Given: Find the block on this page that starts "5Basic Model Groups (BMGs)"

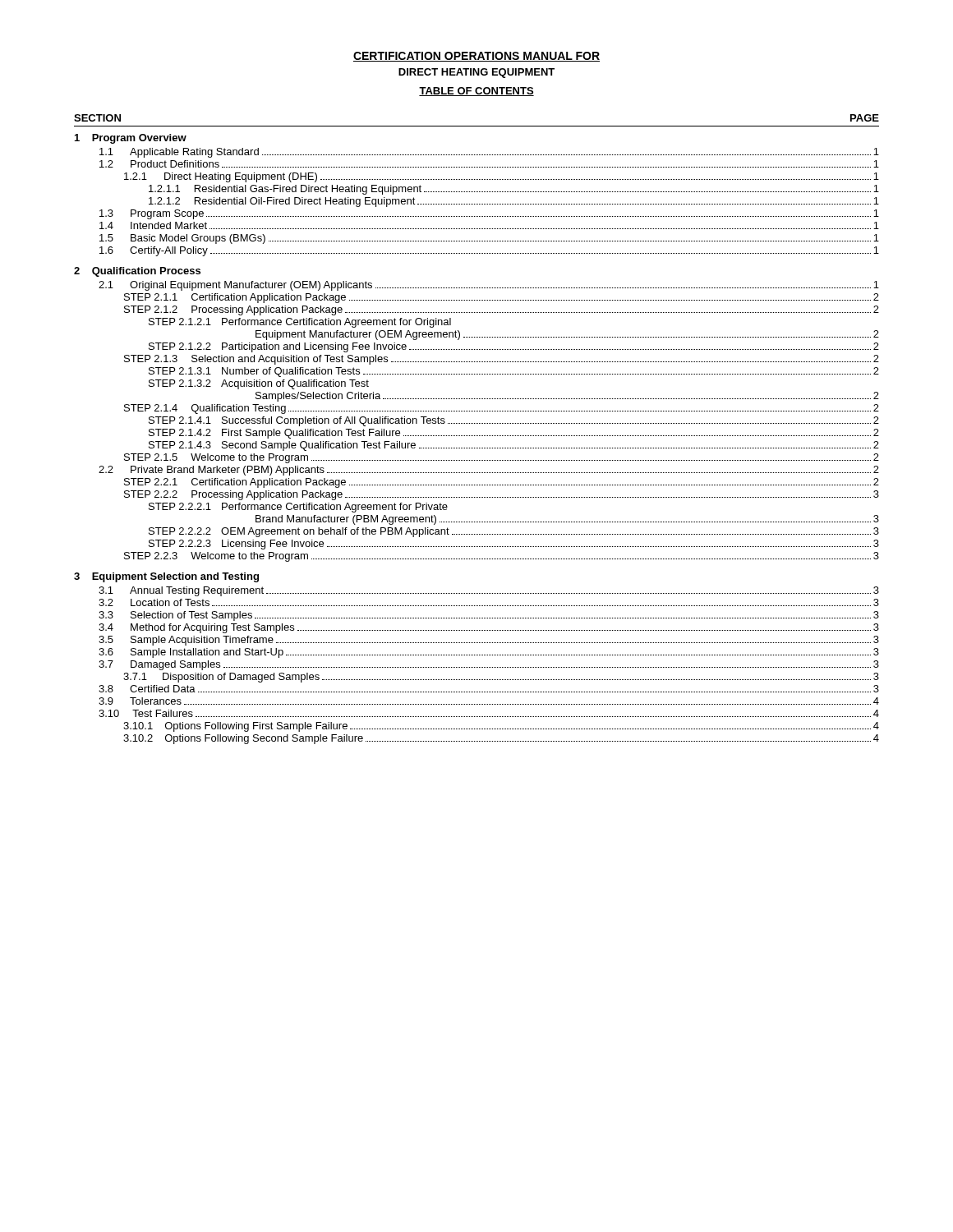Looking at the screenshot, I should click(x=489, y=238).
